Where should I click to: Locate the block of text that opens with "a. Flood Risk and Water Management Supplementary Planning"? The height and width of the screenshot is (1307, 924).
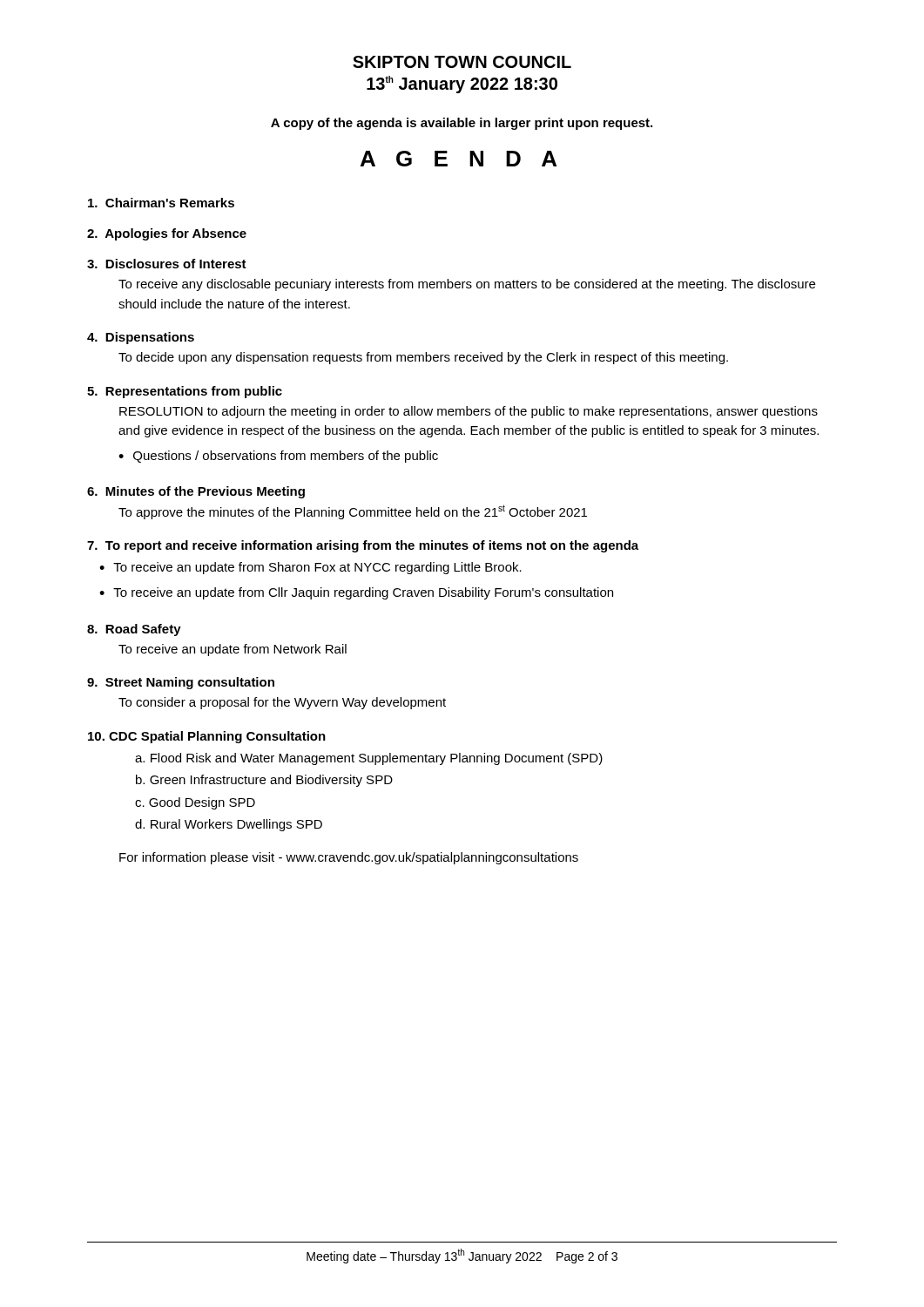[369, 757]
